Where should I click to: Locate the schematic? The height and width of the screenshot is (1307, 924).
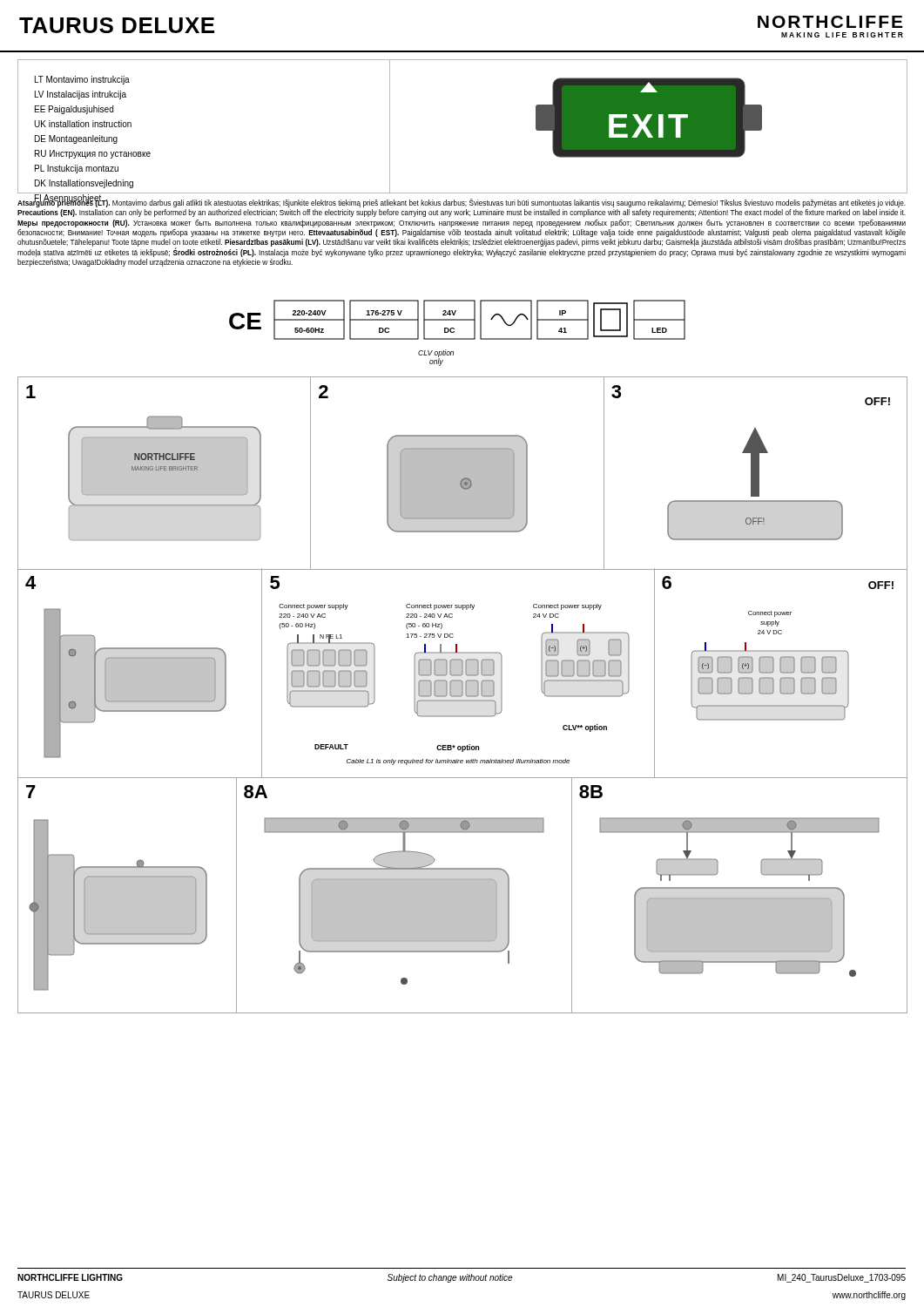coord(462,320)
